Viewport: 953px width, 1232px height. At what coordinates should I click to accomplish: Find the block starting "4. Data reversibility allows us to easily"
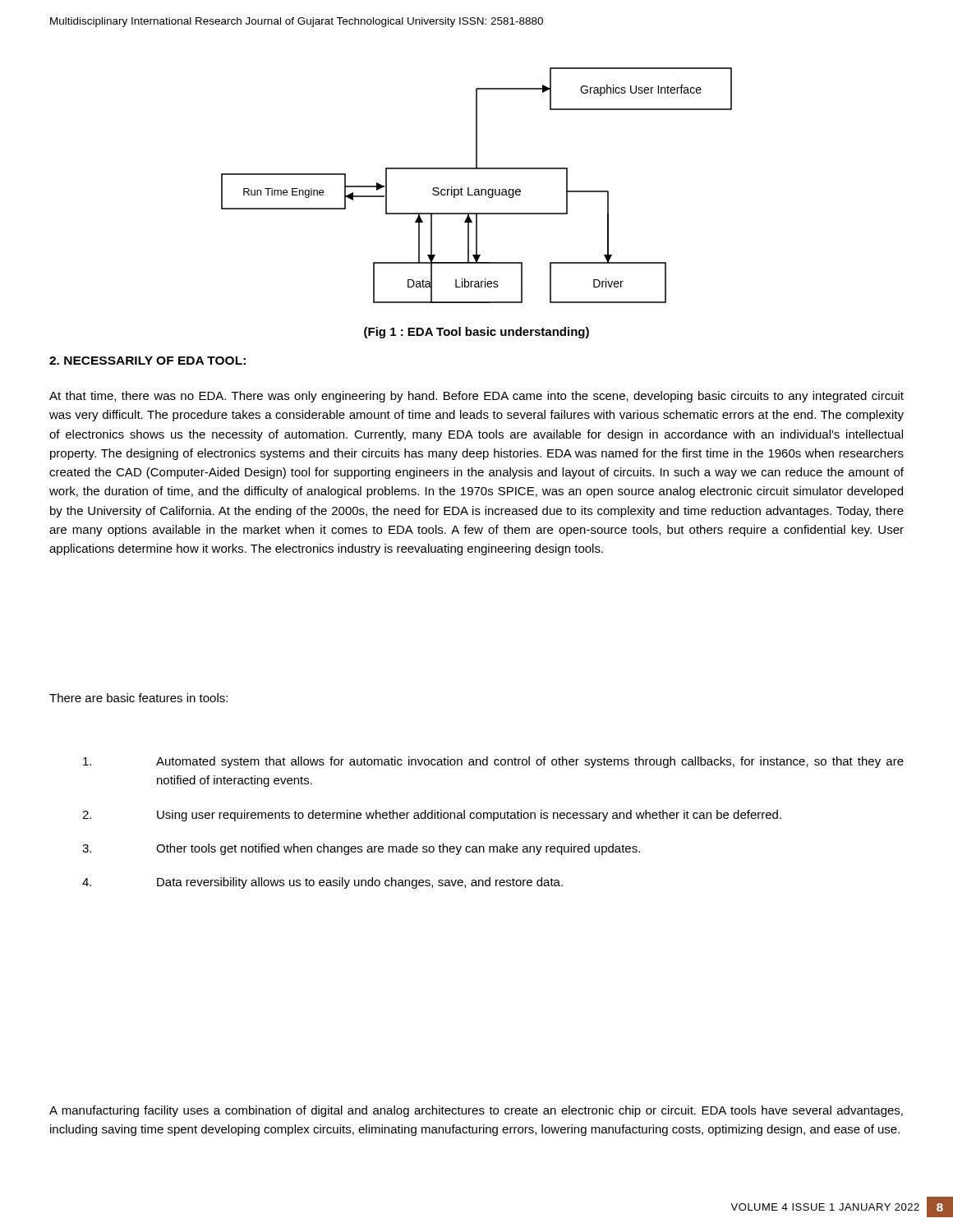click(x=476, y=882)
